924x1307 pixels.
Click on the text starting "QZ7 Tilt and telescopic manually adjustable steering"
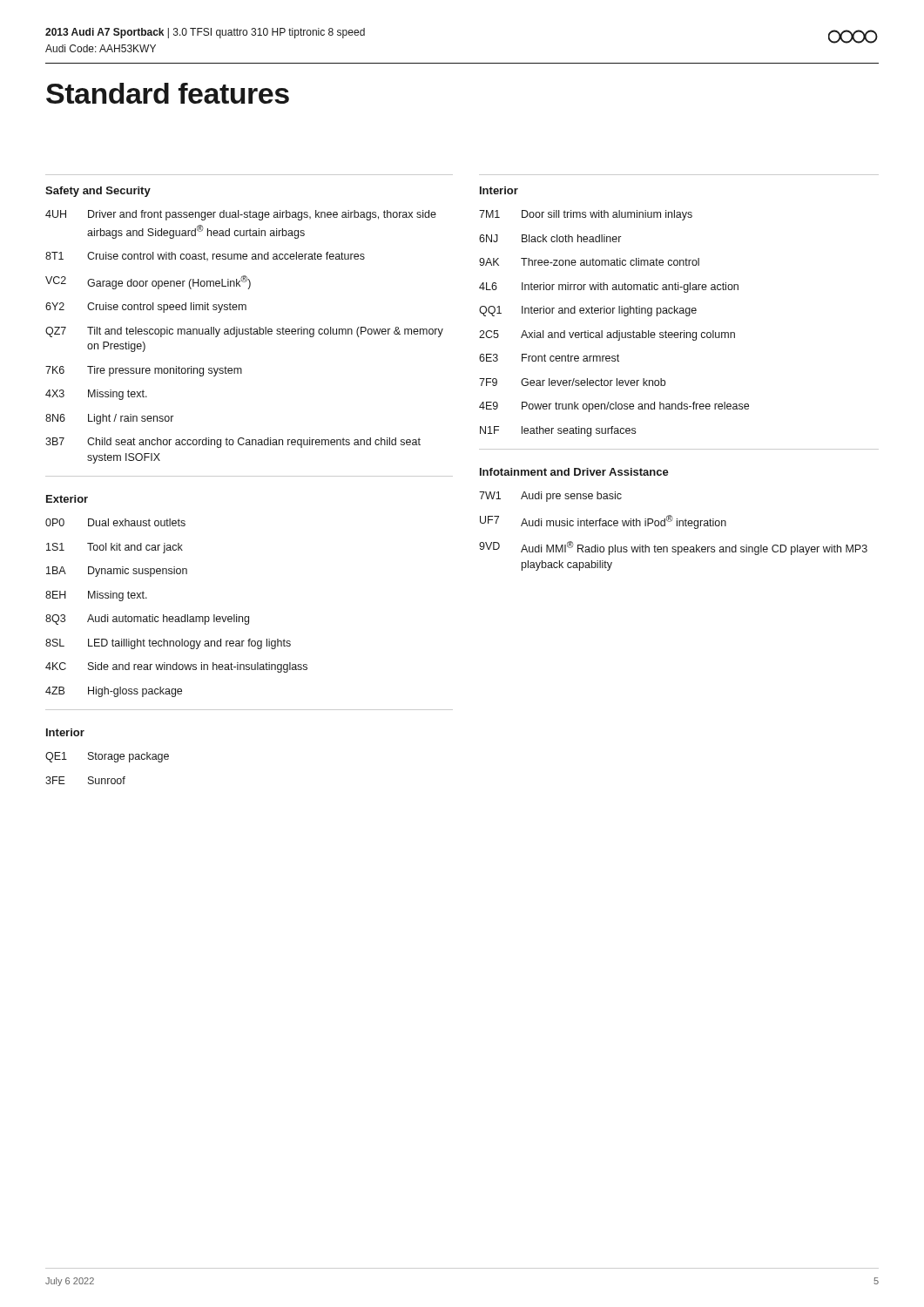(x=249, y=339)
